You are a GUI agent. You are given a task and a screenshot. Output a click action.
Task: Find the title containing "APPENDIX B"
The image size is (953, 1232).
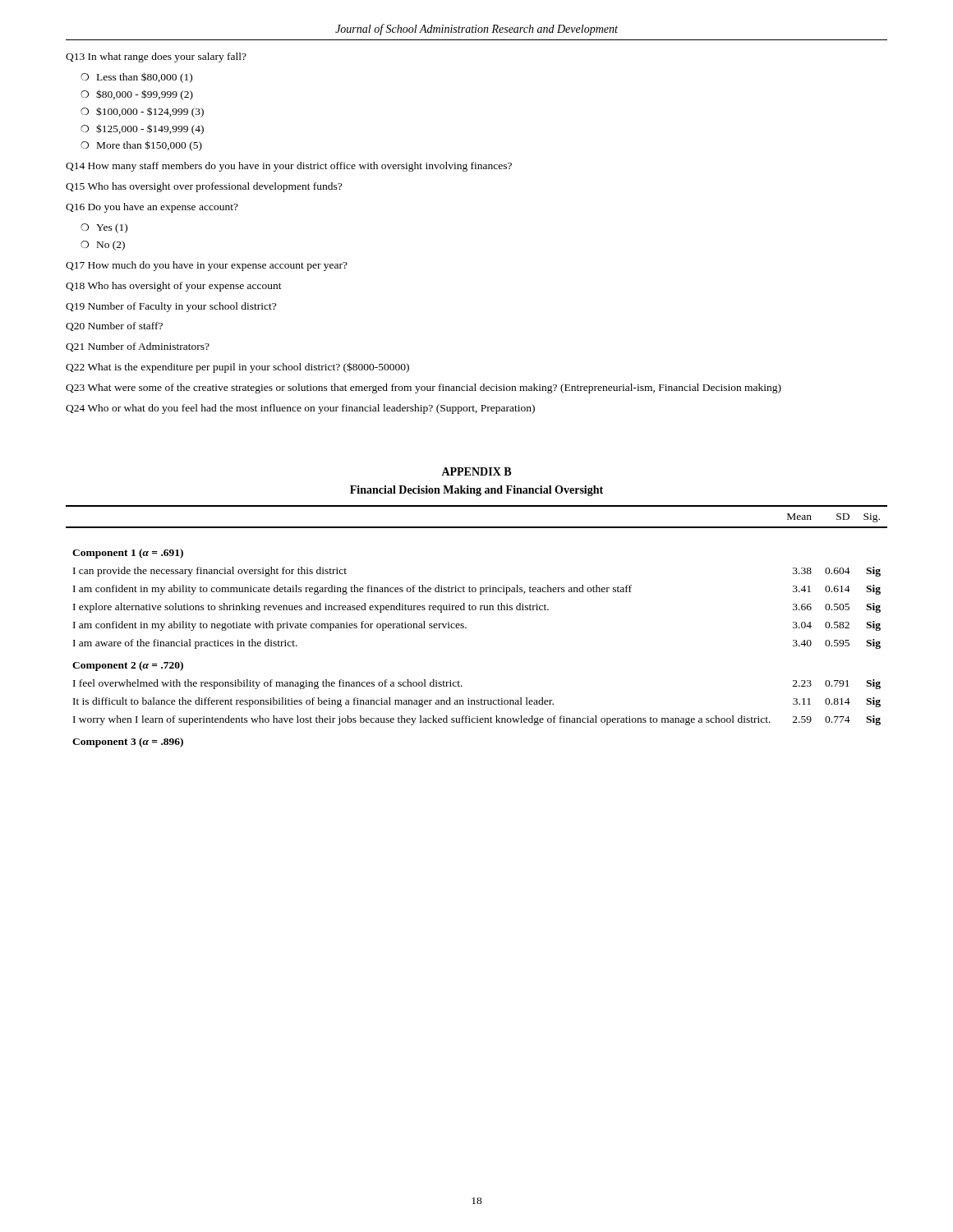476,472
